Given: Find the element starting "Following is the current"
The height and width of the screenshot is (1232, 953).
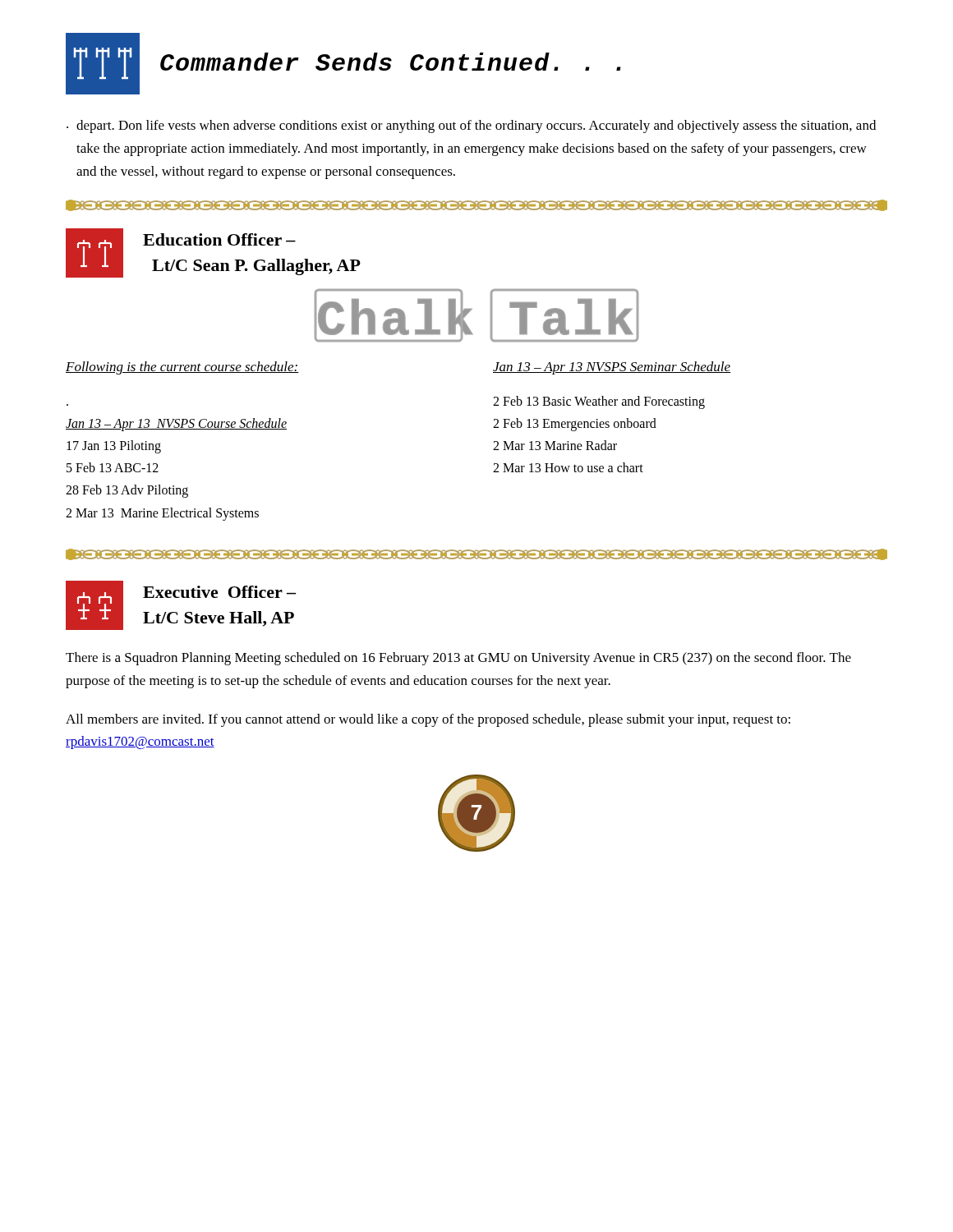Looking at the screenshot, I should (182, 367).
